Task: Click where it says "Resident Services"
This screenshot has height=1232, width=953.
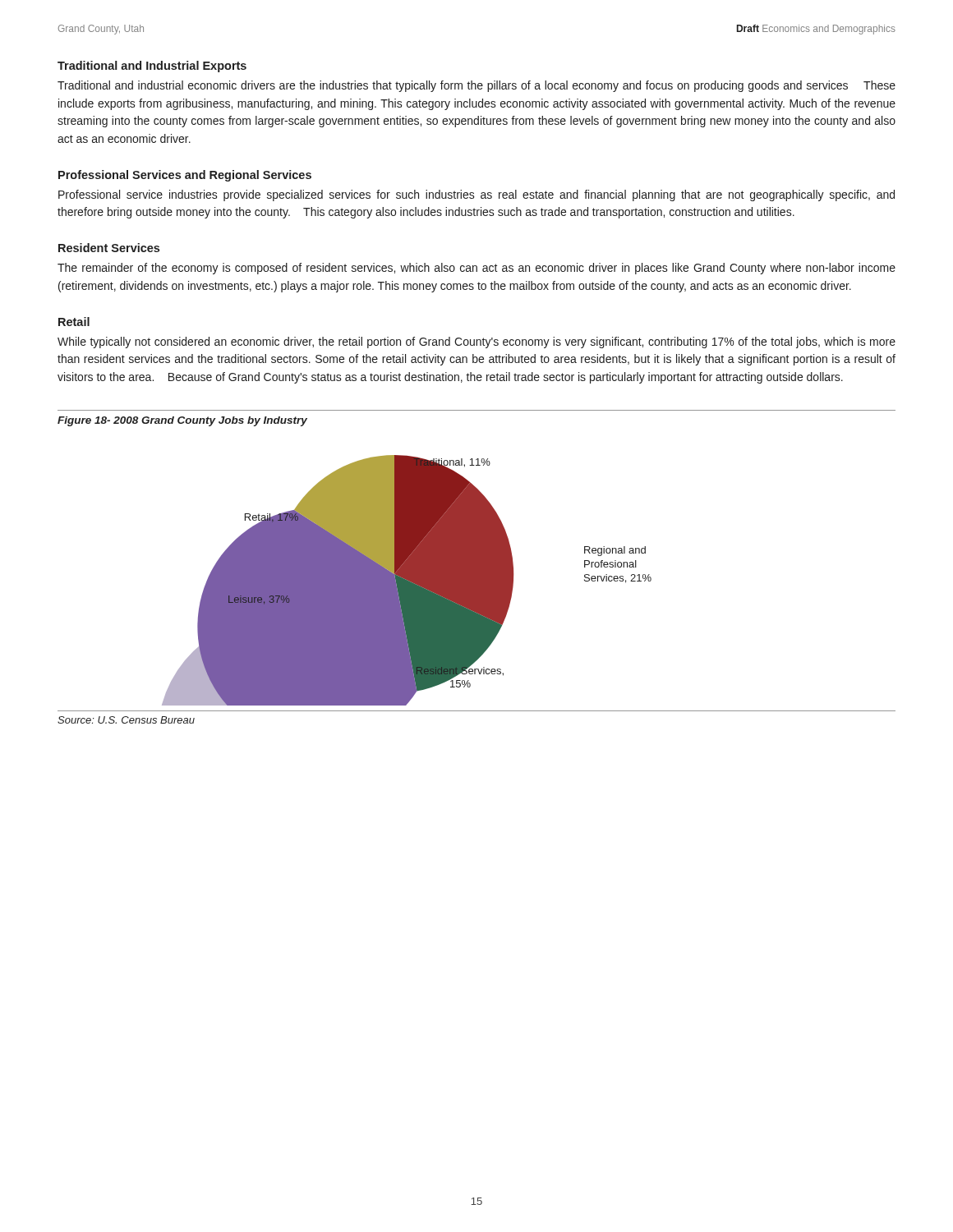Action: point(109,248)
